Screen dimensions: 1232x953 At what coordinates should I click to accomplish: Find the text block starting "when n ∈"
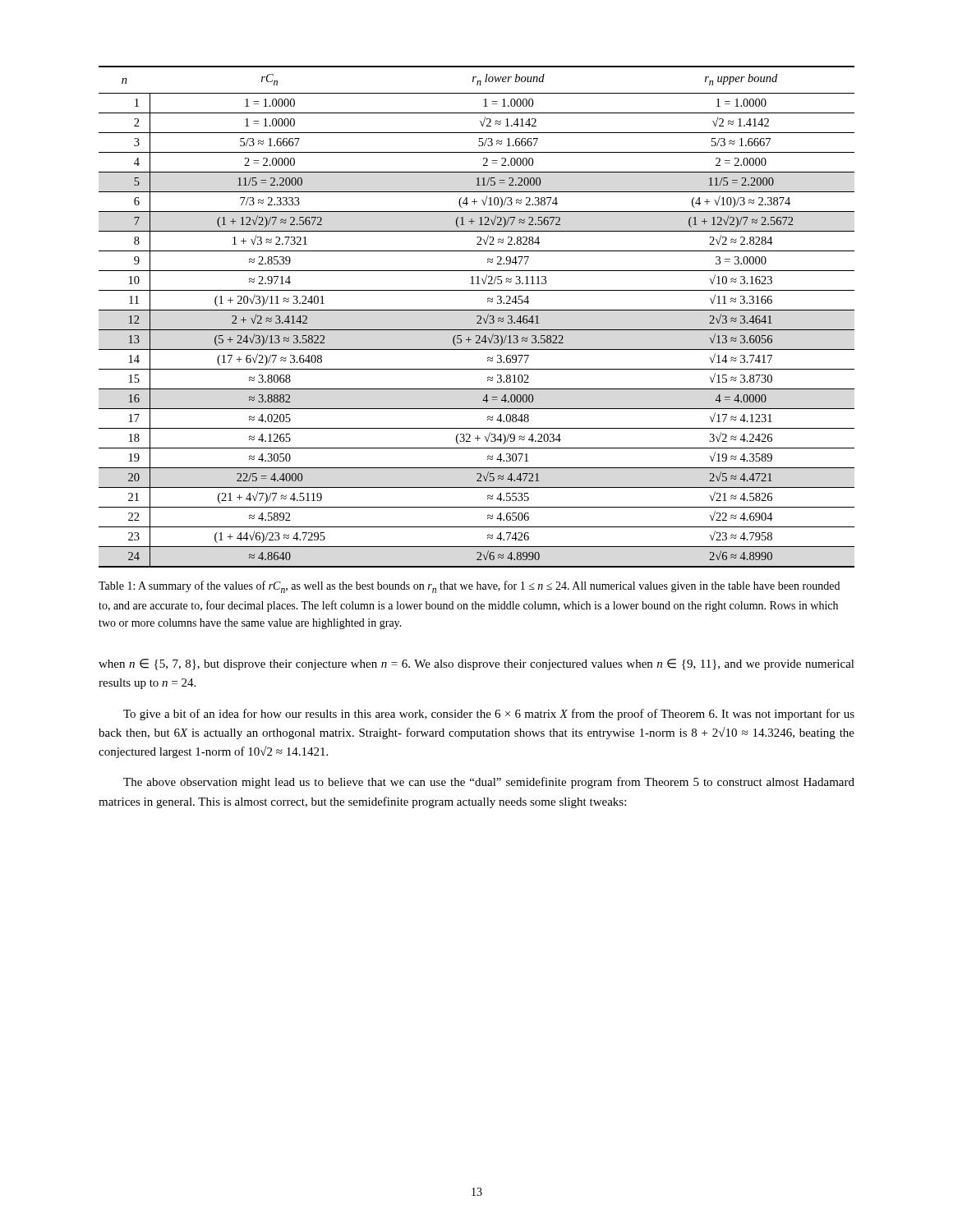pyautogui.click(x=476, y=673)
